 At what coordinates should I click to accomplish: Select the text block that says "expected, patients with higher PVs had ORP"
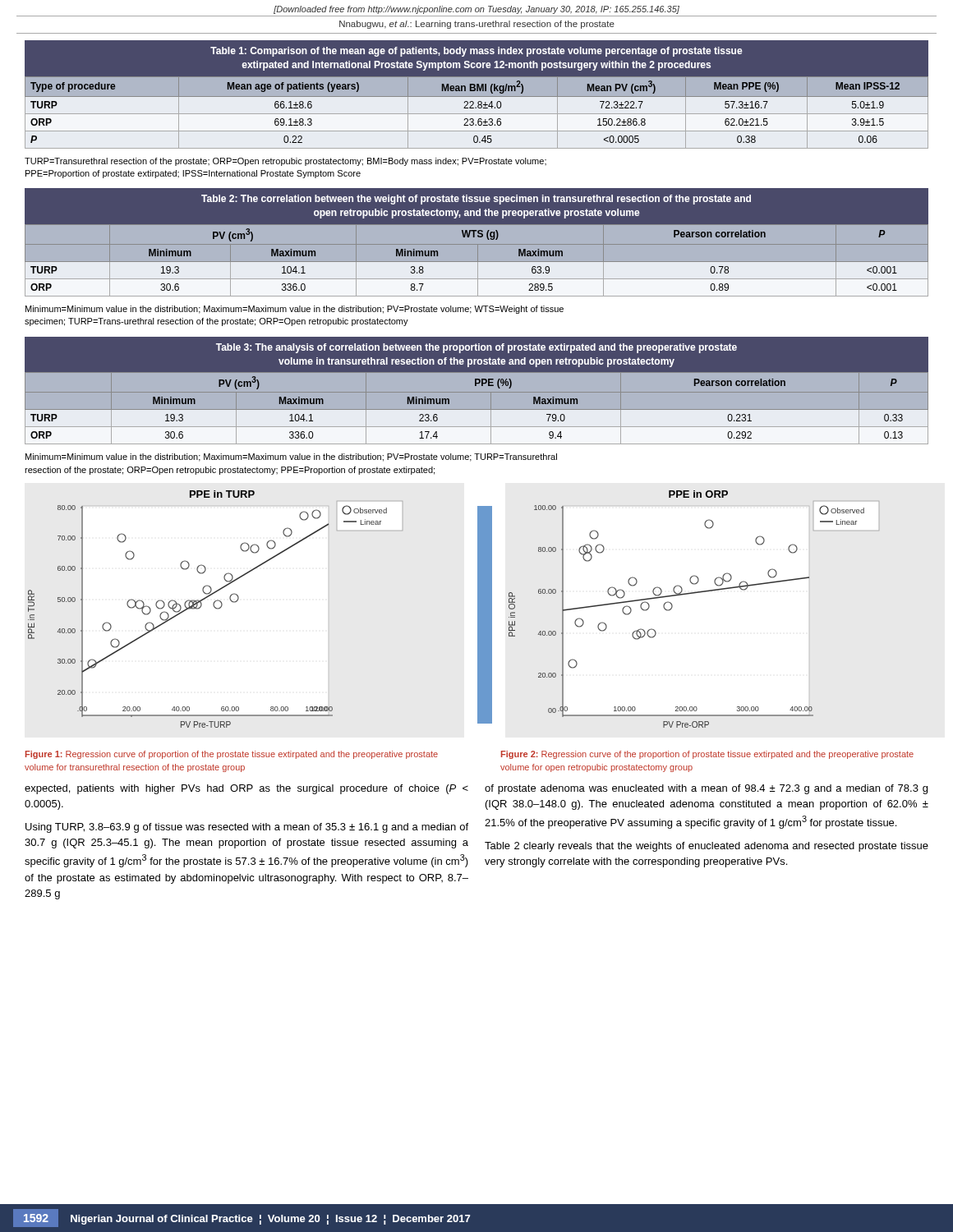click(246, 796)
